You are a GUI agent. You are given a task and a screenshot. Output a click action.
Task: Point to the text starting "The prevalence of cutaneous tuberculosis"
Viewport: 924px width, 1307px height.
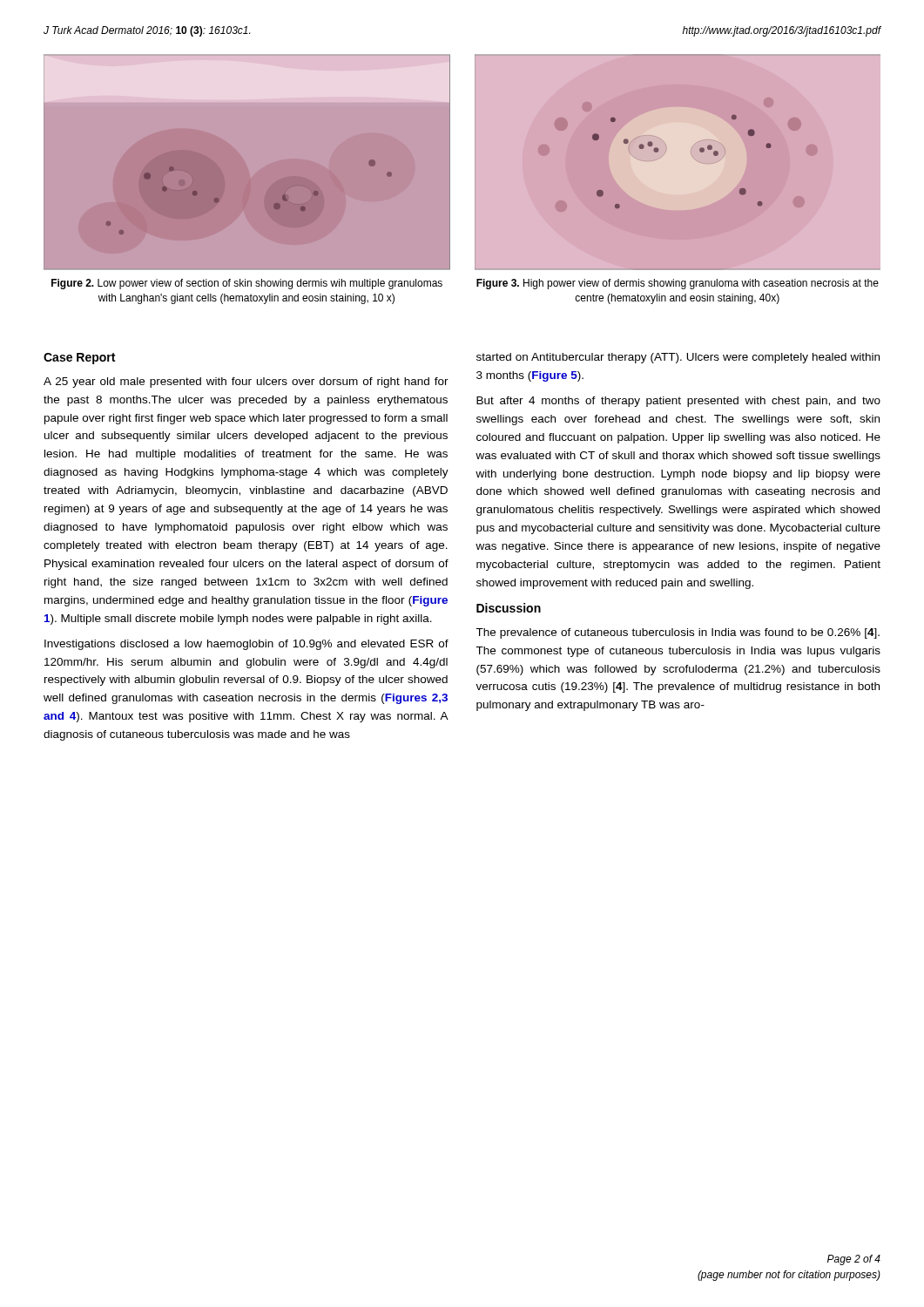tap(678, 669)
